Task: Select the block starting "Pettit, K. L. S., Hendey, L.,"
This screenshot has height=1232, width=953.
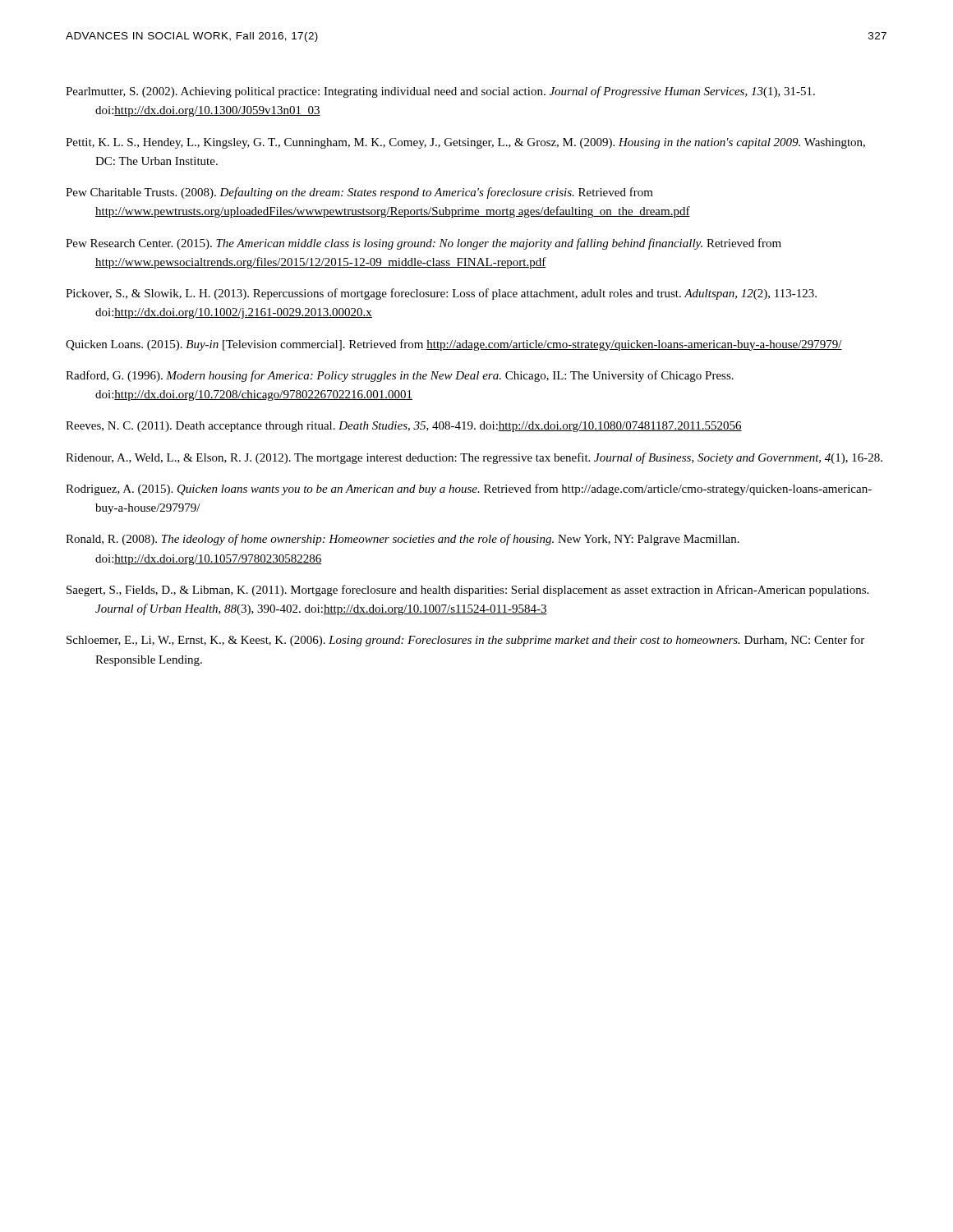Action: click(x=466, y=151)
